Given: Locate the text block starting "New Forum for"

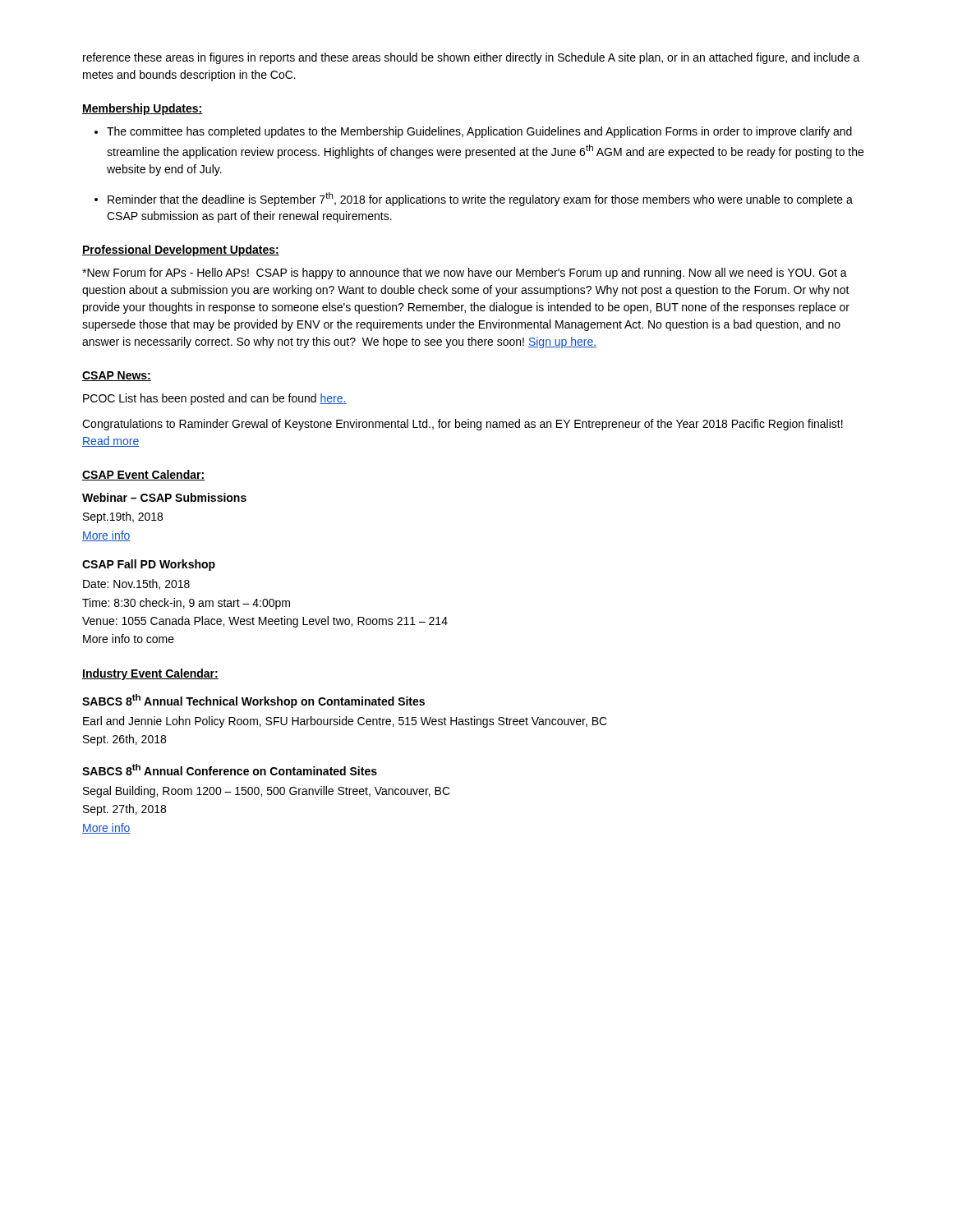Looking at the screenshot, I should tap(466, 307).
